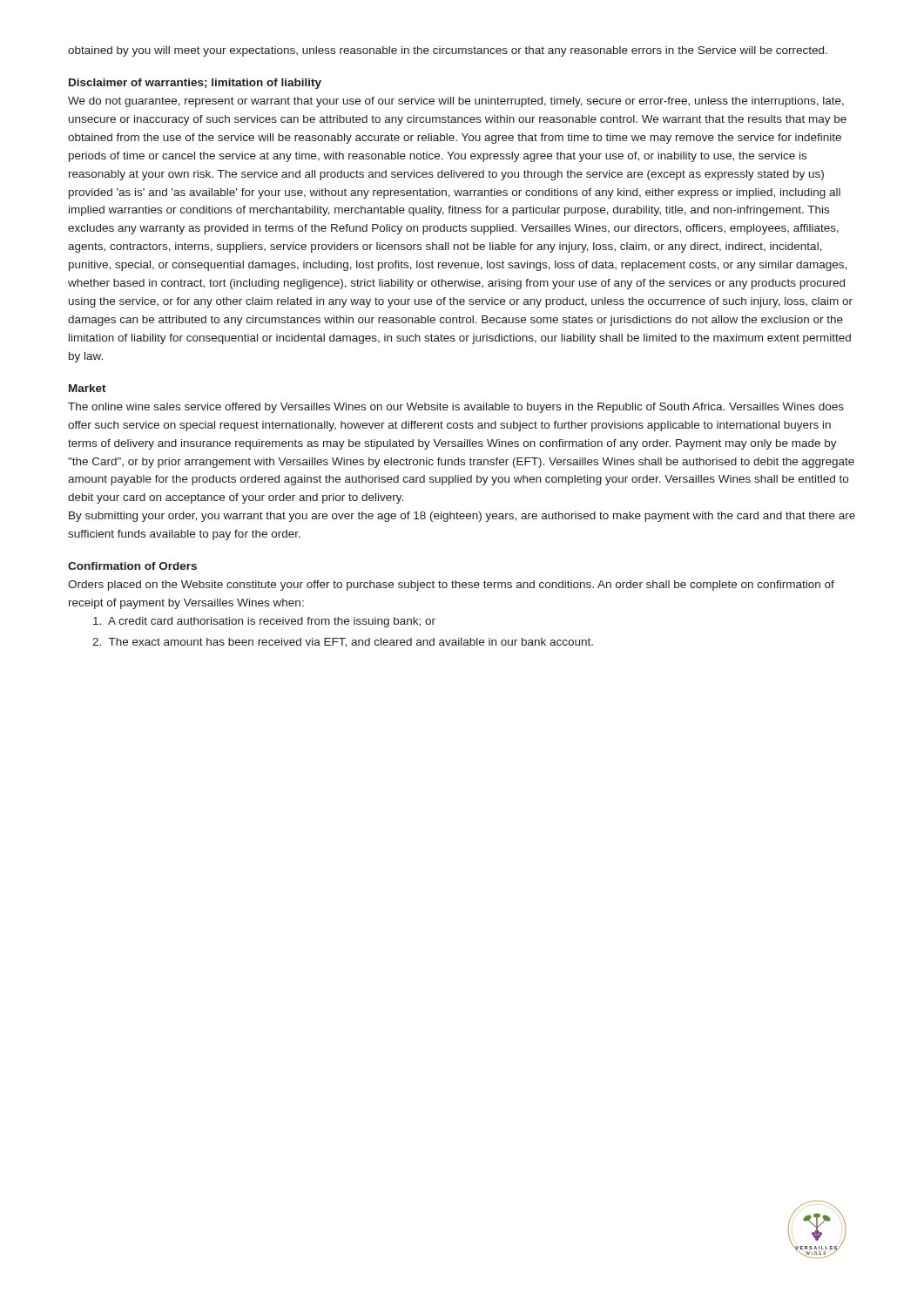Navigate to the element starting "By submitting your order, you warrant that"
924x1307 pixels.
point(462,526)
